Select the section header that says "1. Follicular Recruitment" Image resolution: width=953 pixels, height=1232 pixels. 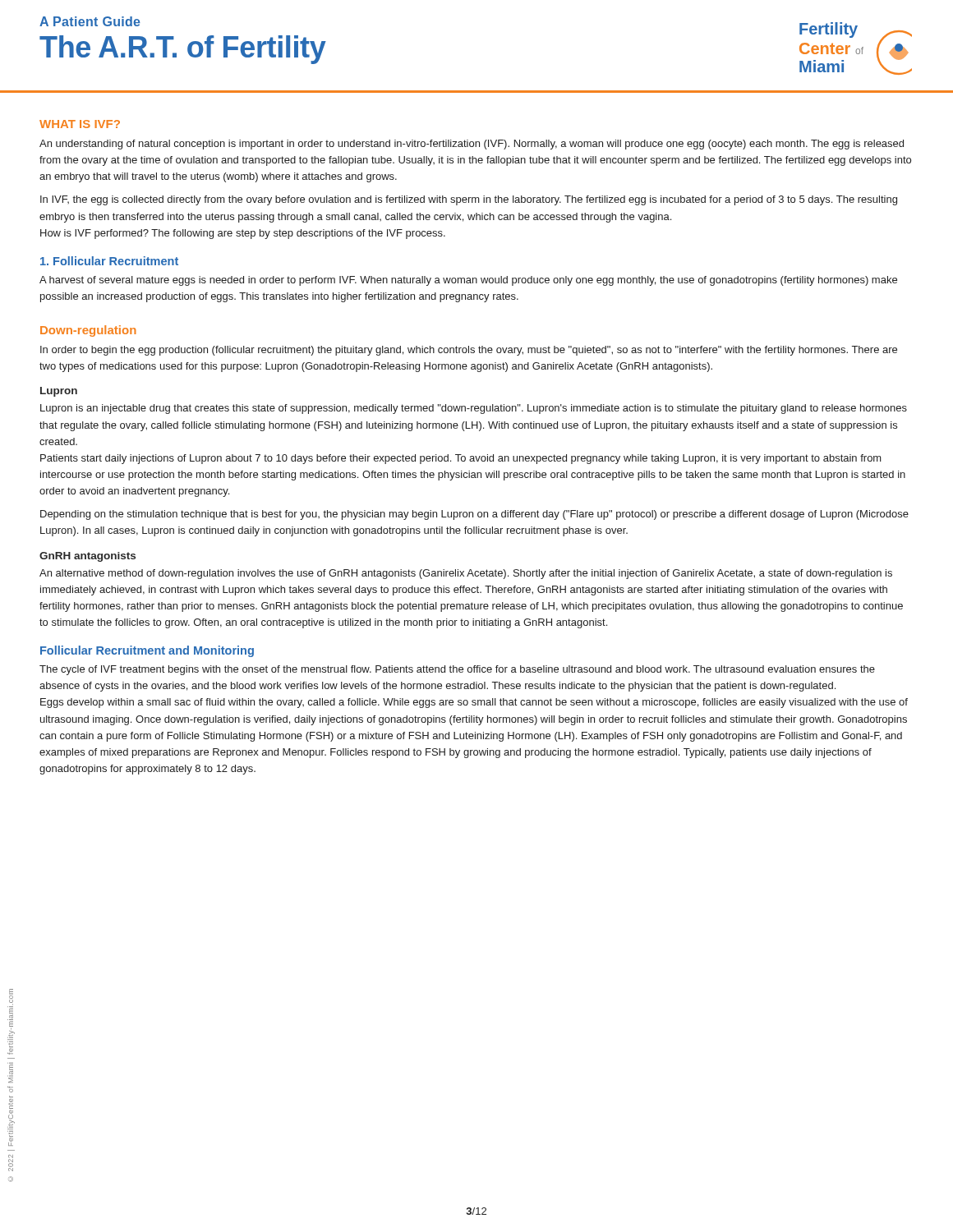click(x=109, y=261)
